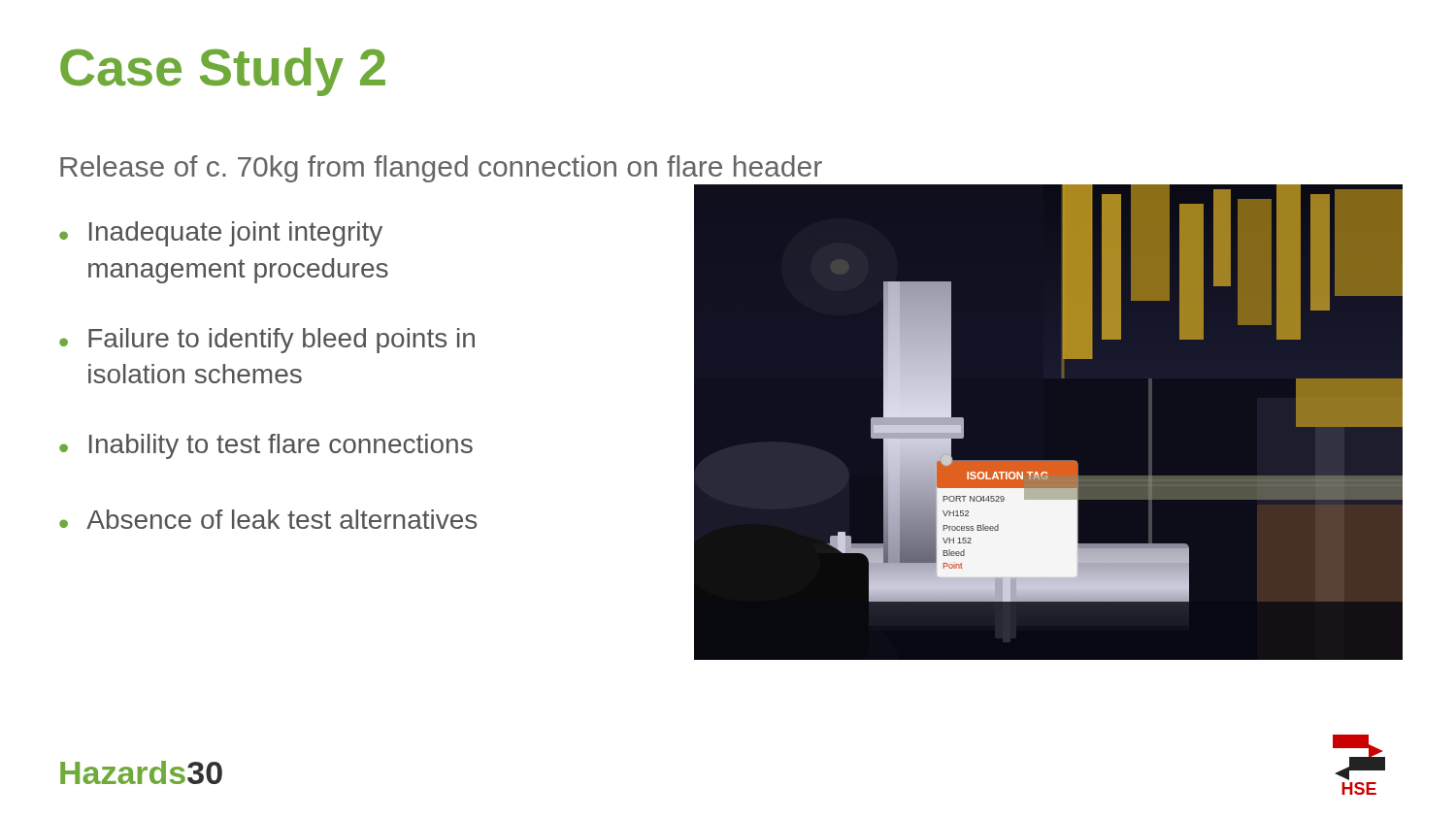This screenshot has width=1456, height=819.
Task: Click on the text block that says "Release of c. 70kg from flanged connection on"
Action: (440, 166)
